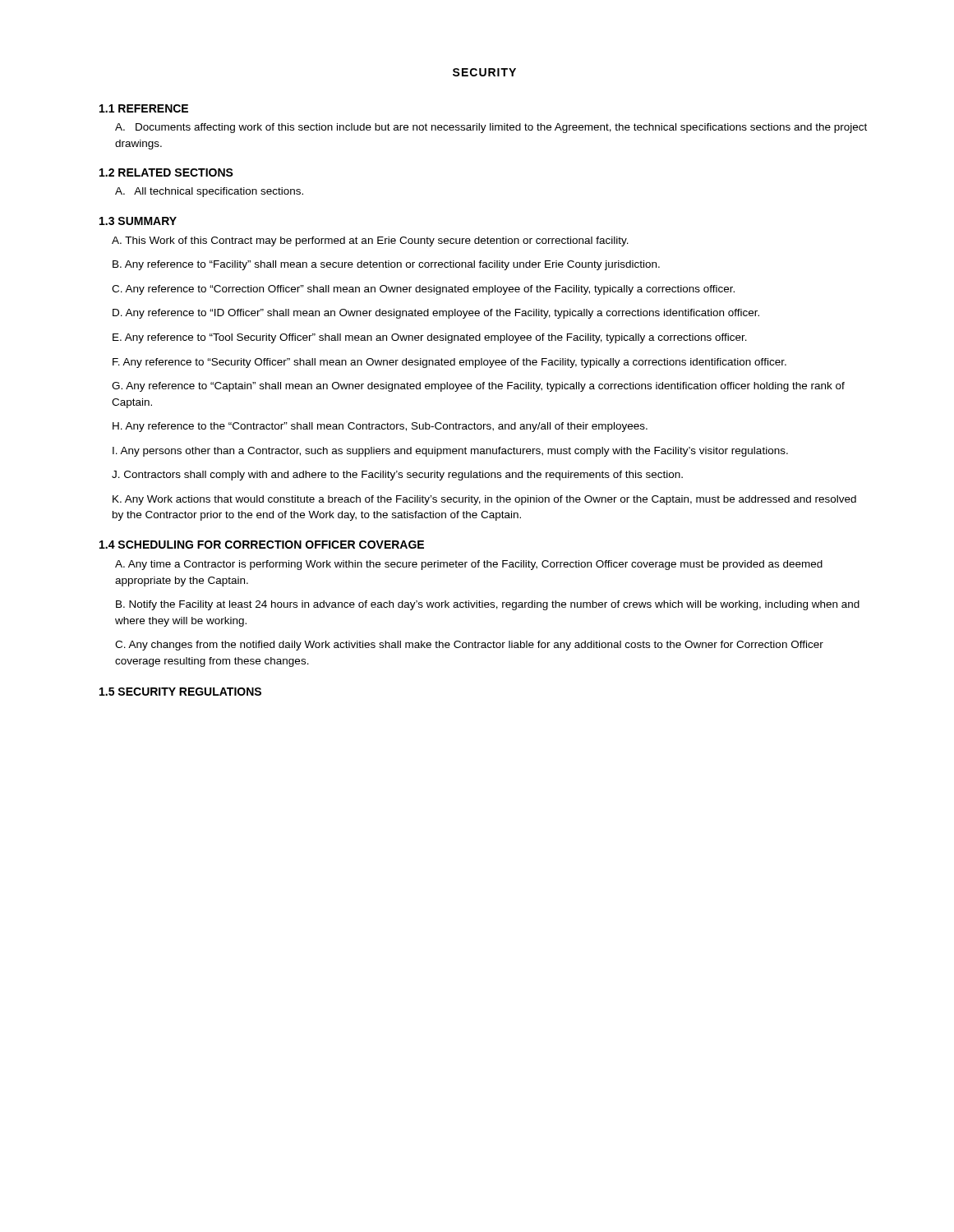This screenshot has width=954, height=1232.
Task: Click on the text block that reads "A. This Work of this Contract"
Action: (x=370, y=240)
